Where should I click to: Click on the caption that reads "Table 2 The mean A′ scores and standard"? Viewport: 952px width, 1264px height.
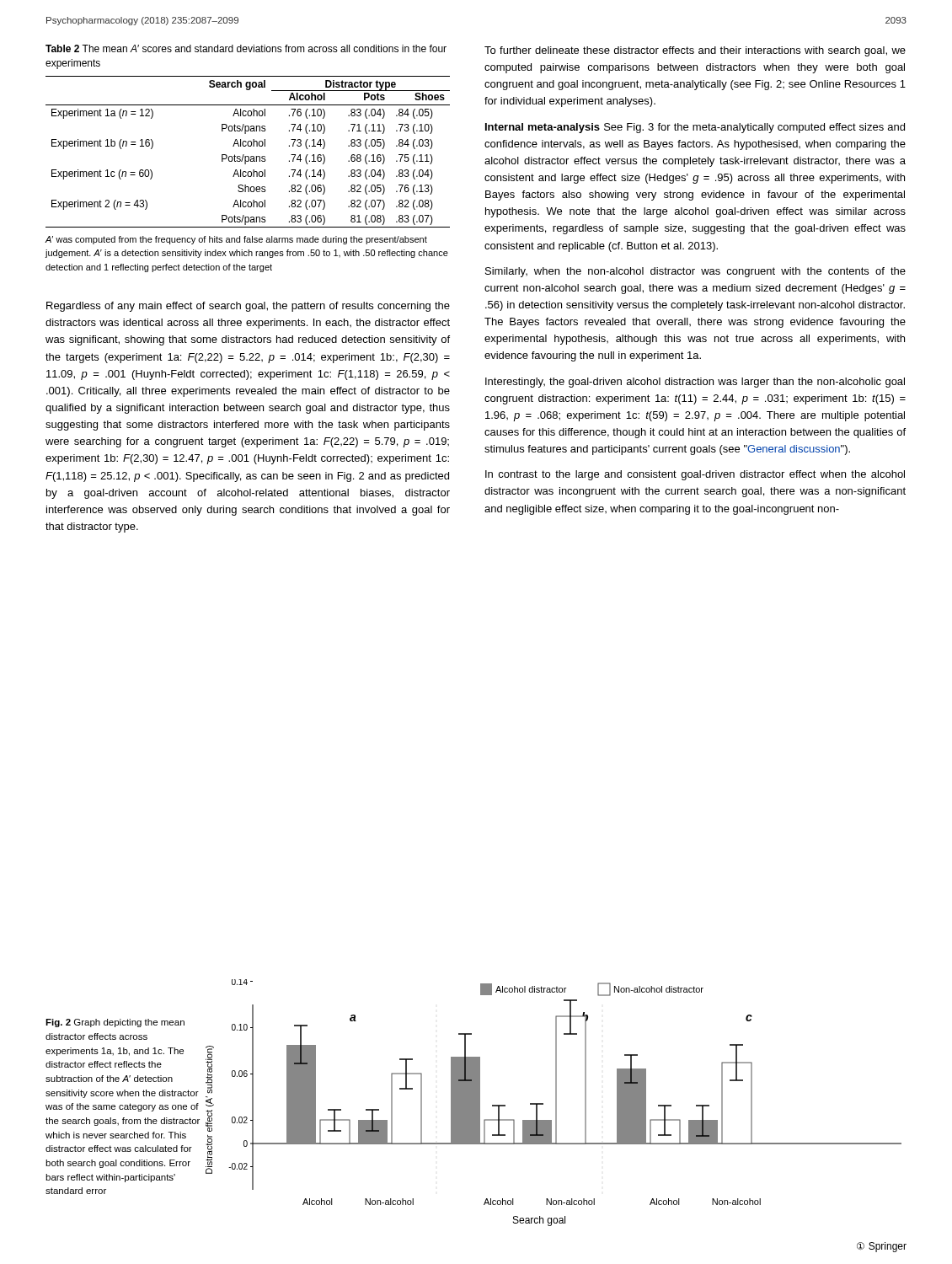click(246, 56)
